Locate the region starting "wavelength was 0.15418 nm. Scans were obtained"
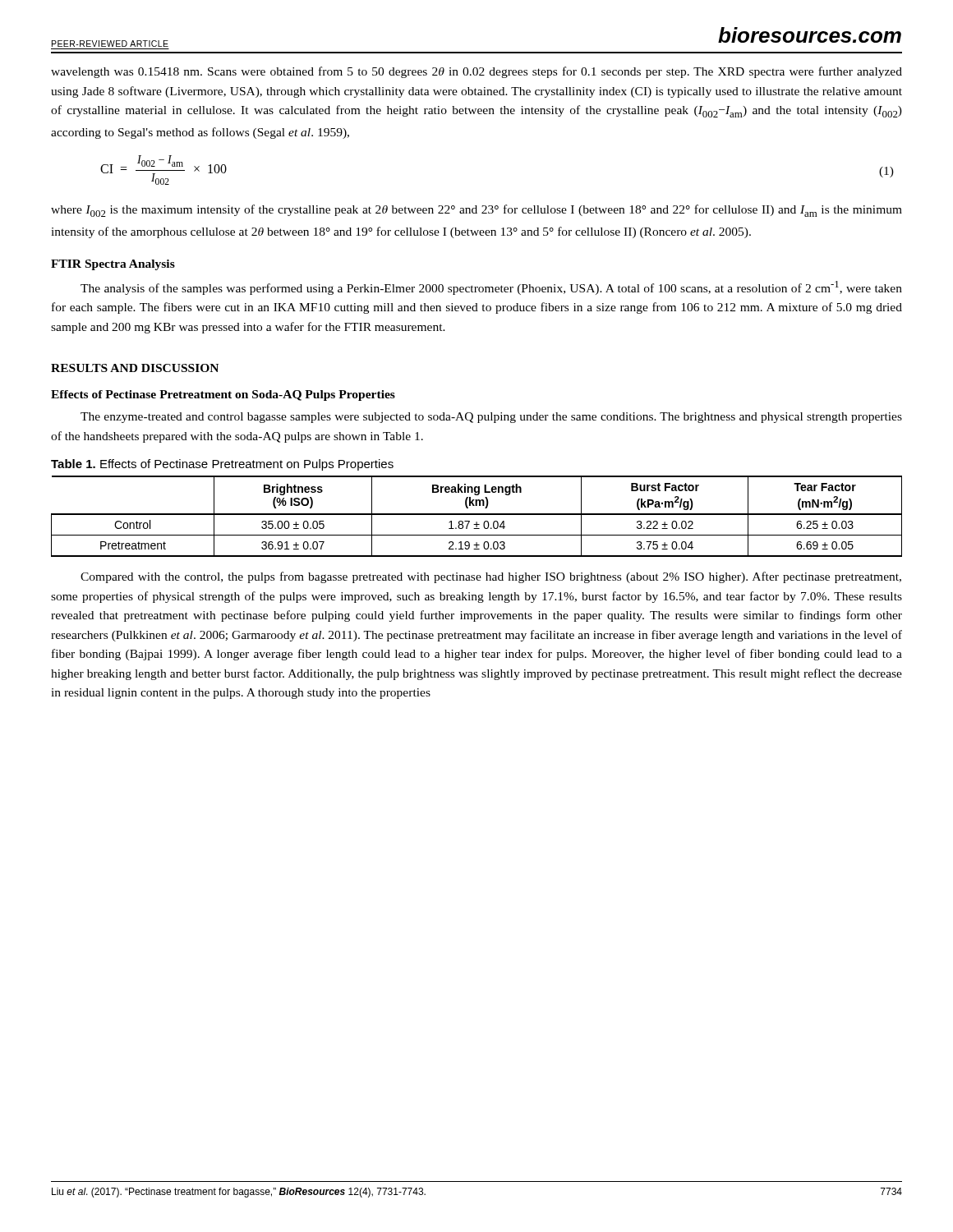 point(476,101)
